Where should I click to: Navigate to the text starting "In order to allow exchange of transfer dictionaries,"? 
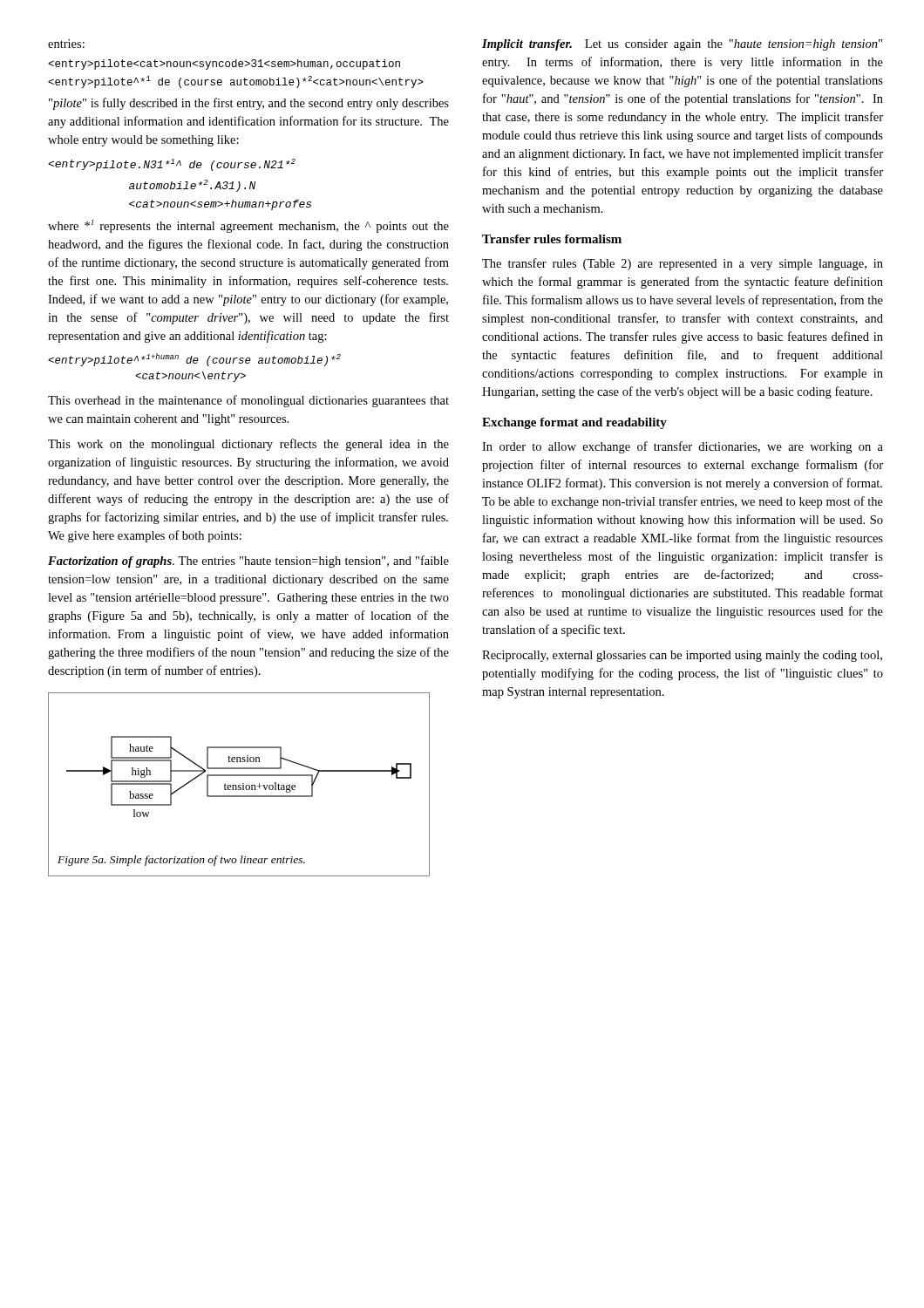[x=683, y=538]
